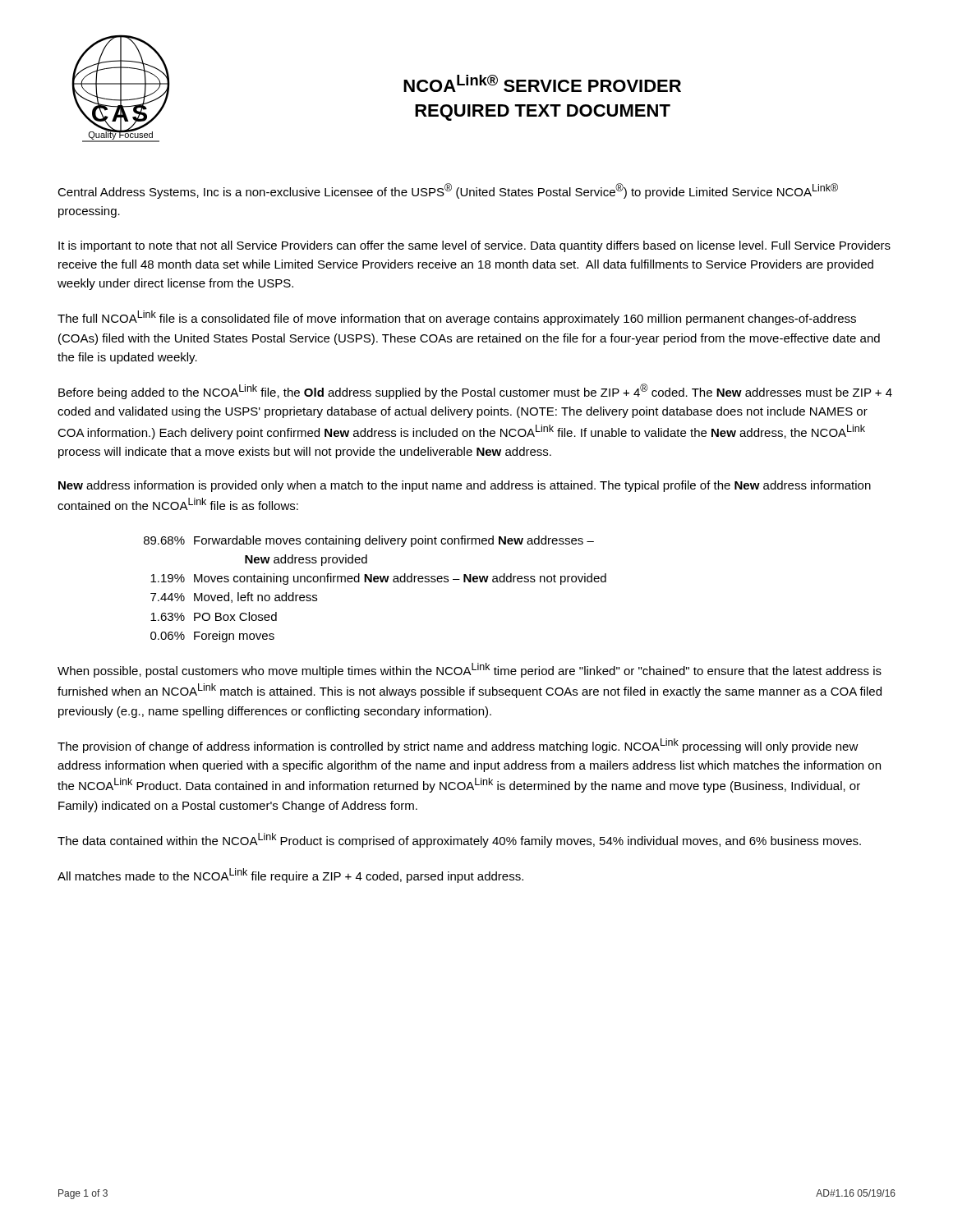The height and width of the screenshot is (1232, 953).
Task: Locate the text "0.06% Foreign moves"
Action: click(212, 637)
